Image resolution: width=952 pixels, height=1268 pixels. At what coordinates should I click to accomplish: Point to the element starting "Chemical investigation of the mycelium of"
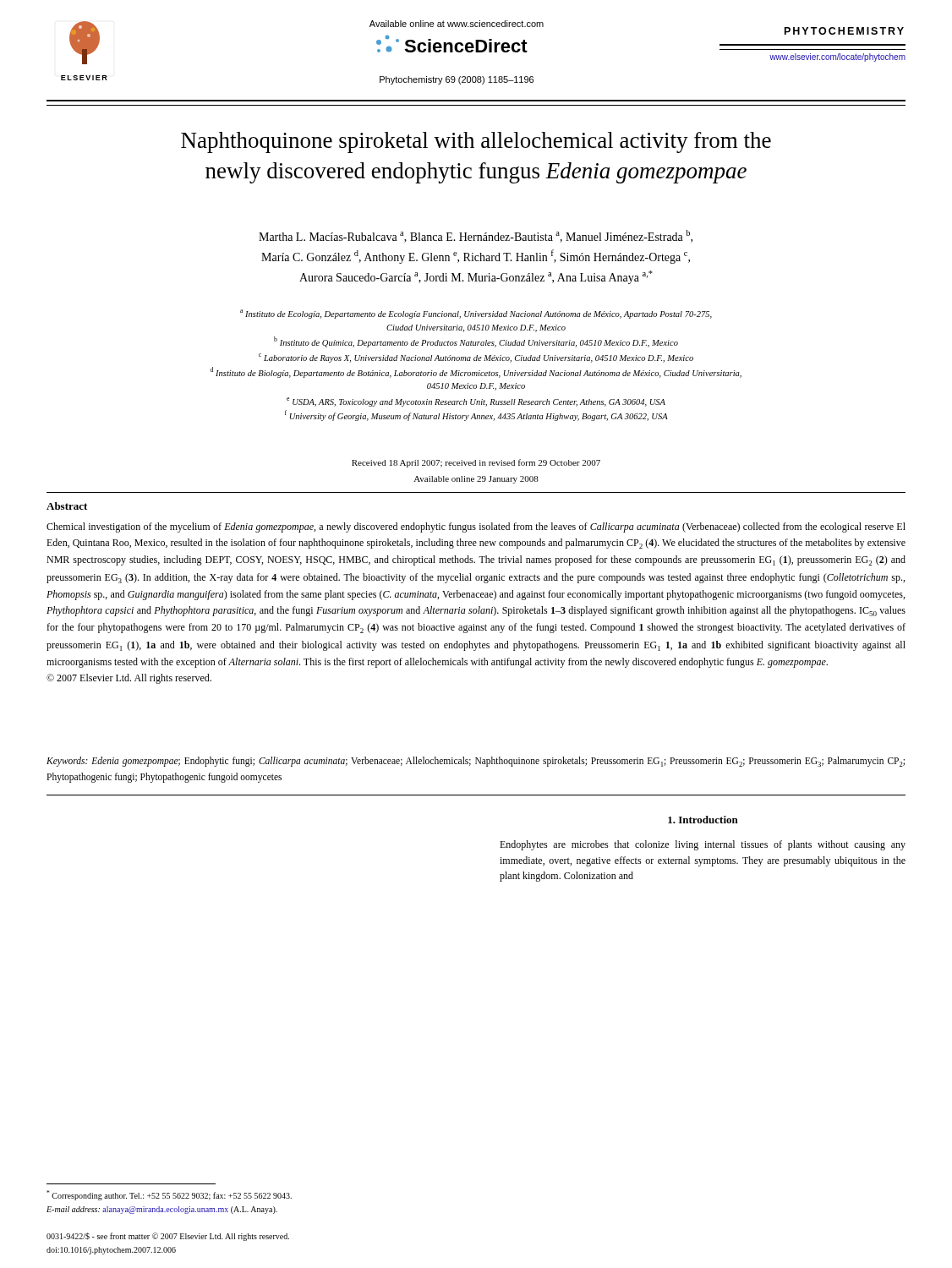[x=476, y=602]
